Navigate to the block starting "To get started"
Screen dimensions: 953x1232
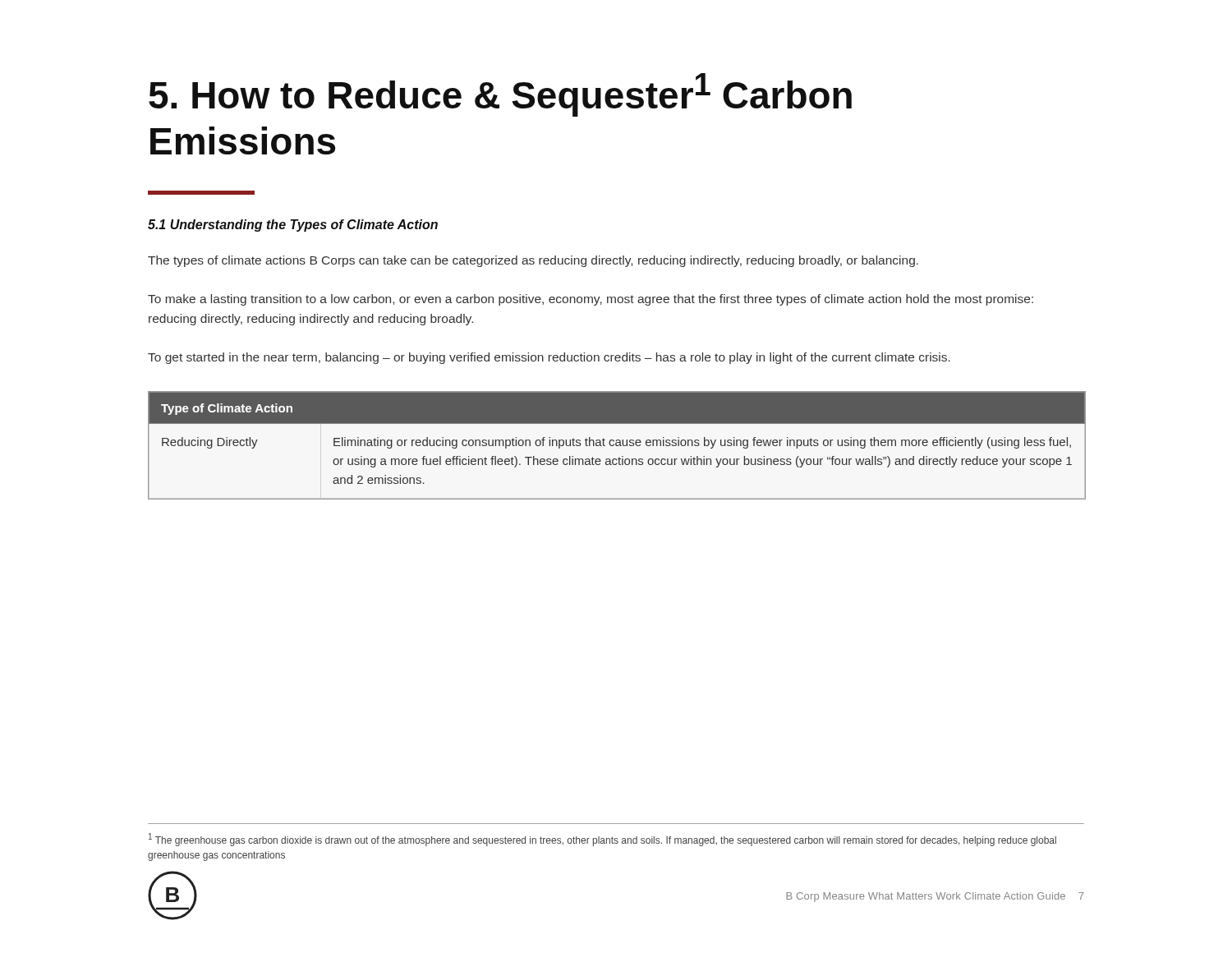pos(549,357)
